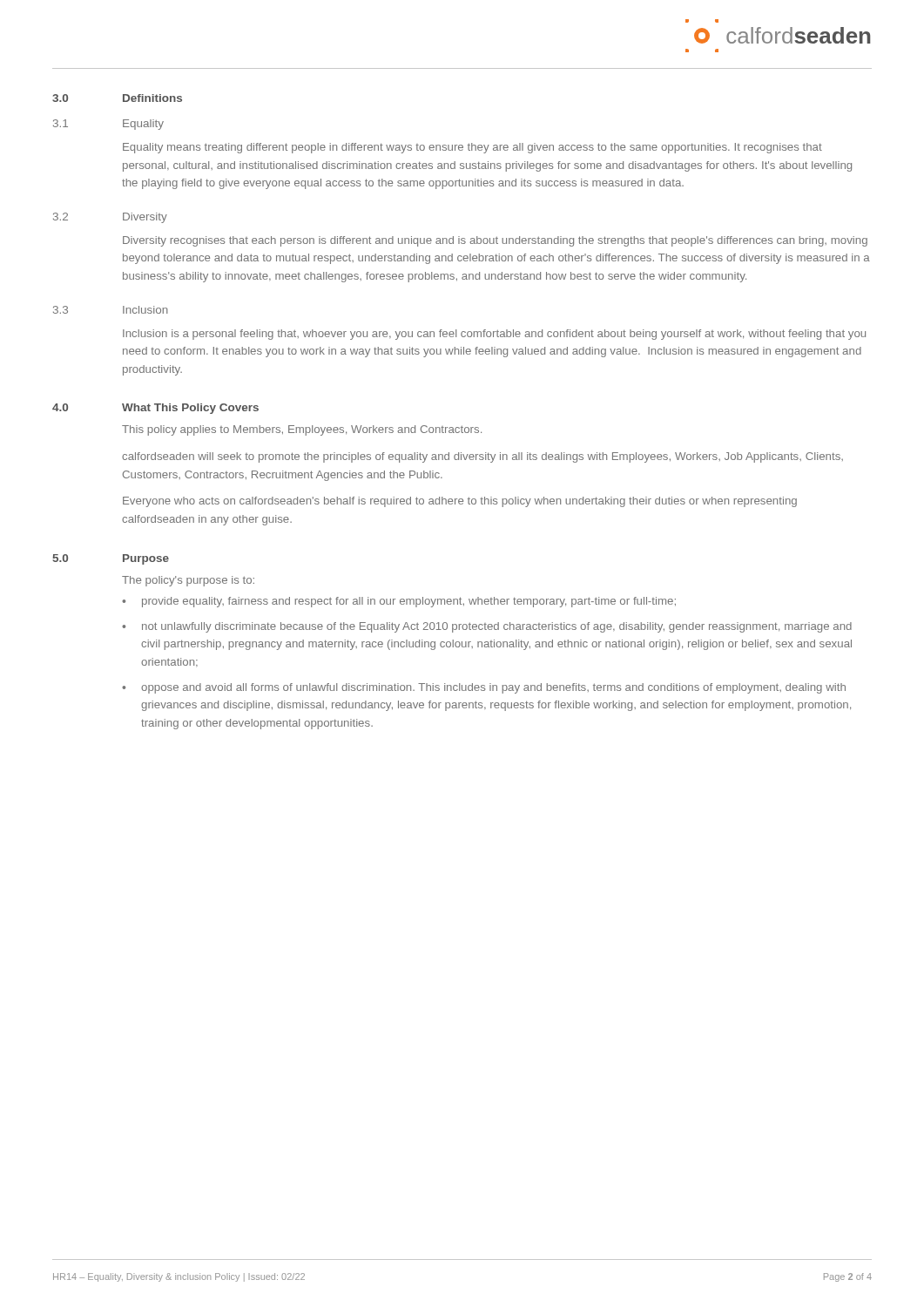The image size is (924, 1307).
Task: Select the passage starting "2 Diversity"
Action: pos(55,217)
